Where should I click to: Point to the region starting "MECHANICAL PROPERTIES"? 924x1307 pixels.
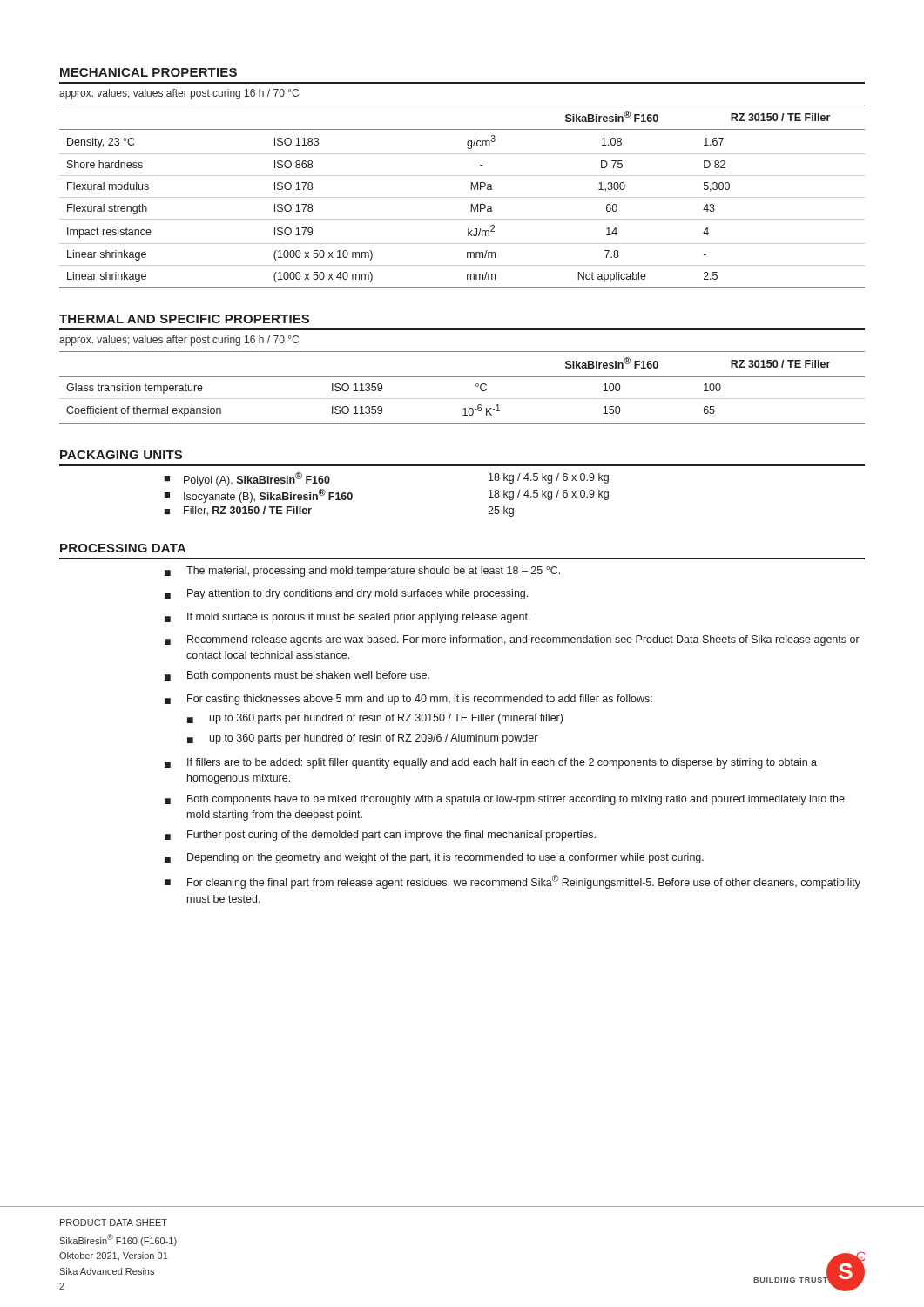pyautogui.click(x=462, y=74)
